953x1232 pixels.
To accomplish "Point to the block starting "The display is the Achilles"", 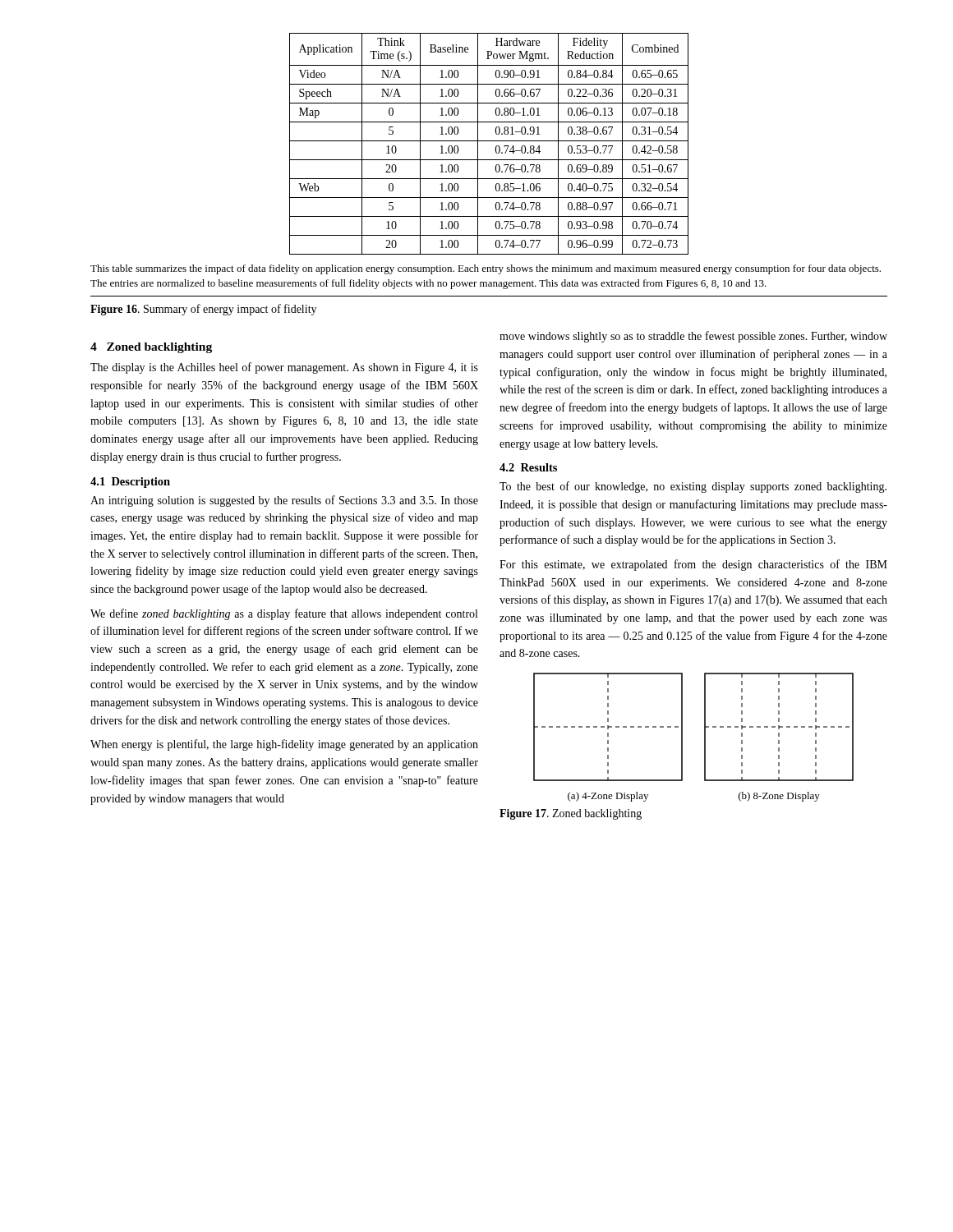I will pos(284,412).
